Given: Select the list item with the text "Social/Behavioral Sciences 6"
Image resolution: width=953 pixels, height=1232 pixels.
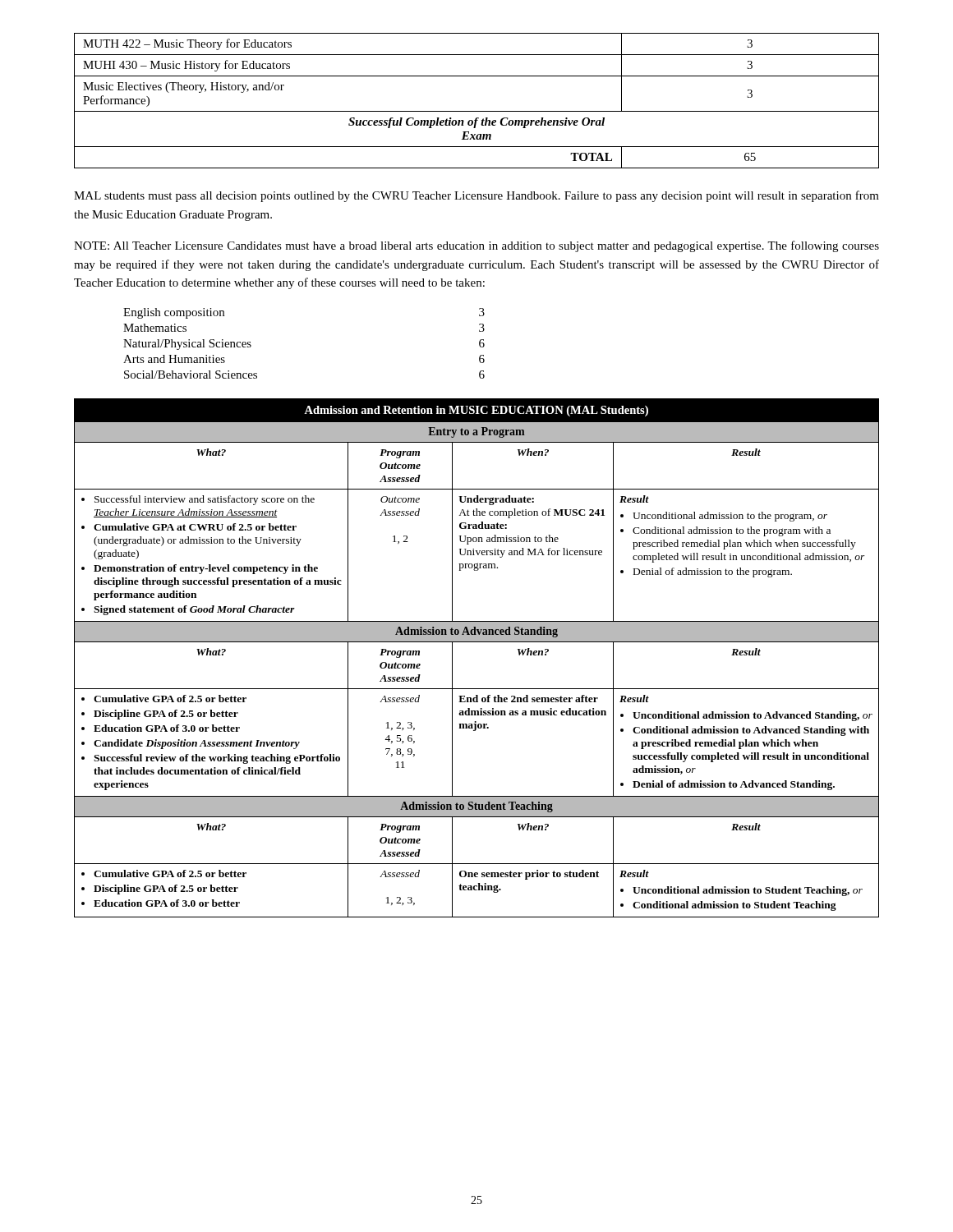Looking at the screenshot, I should 188,374.
